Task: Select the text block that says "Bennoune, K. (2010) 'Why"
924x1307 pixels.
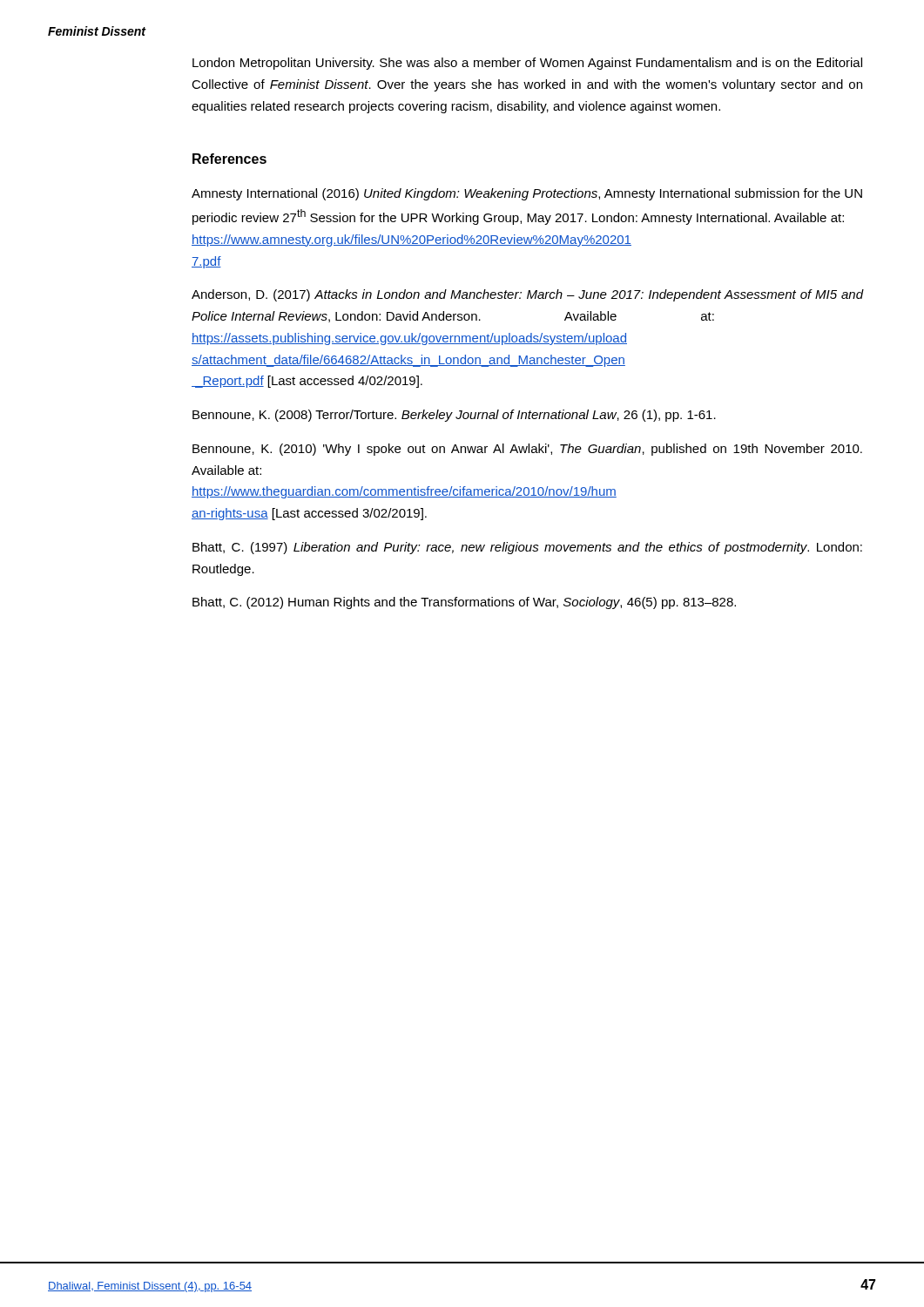Action: 527,480
